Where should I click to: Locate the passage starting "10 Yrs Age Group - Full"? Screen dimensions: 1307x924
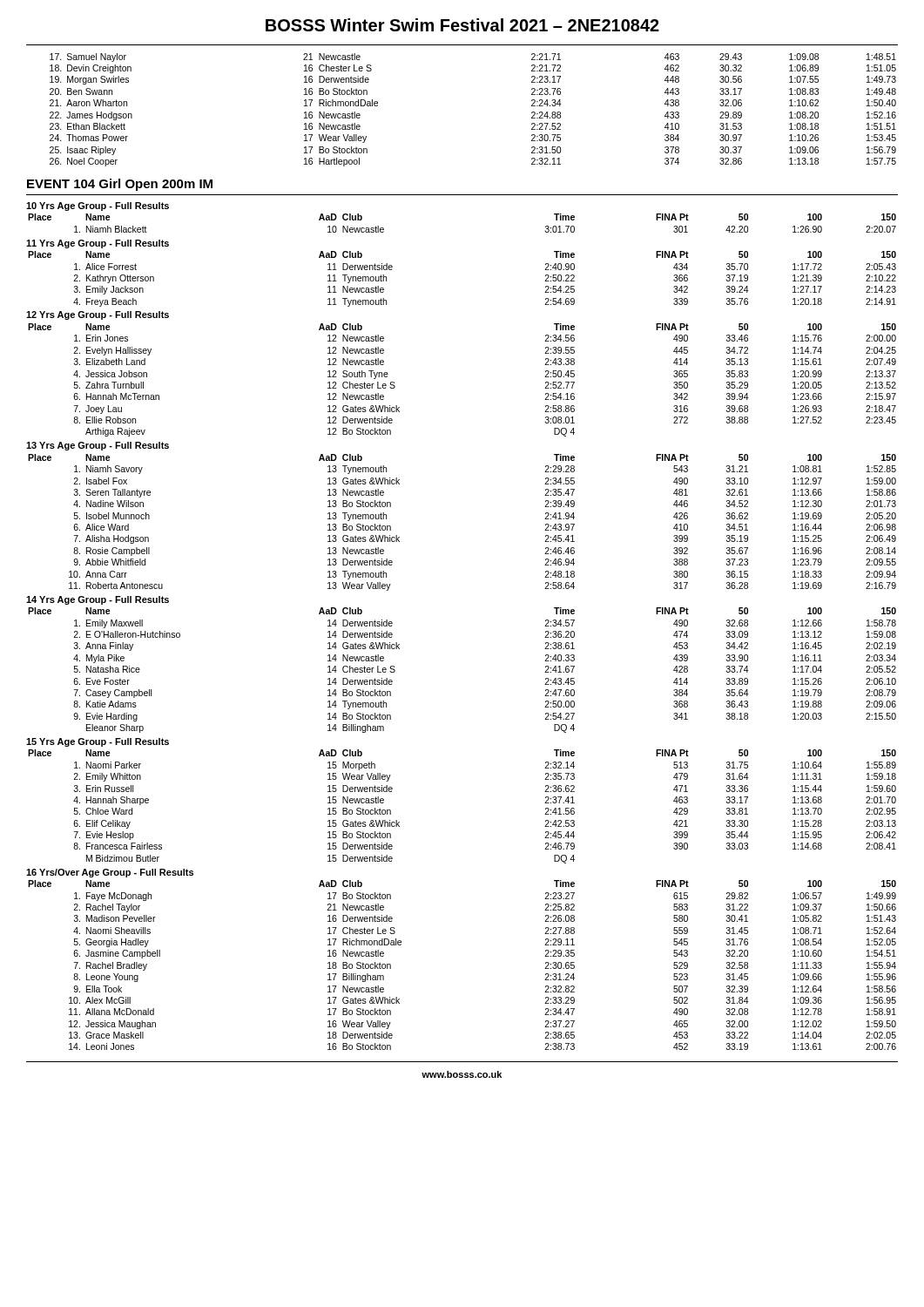pyautogui.click(x=98, y=205)
